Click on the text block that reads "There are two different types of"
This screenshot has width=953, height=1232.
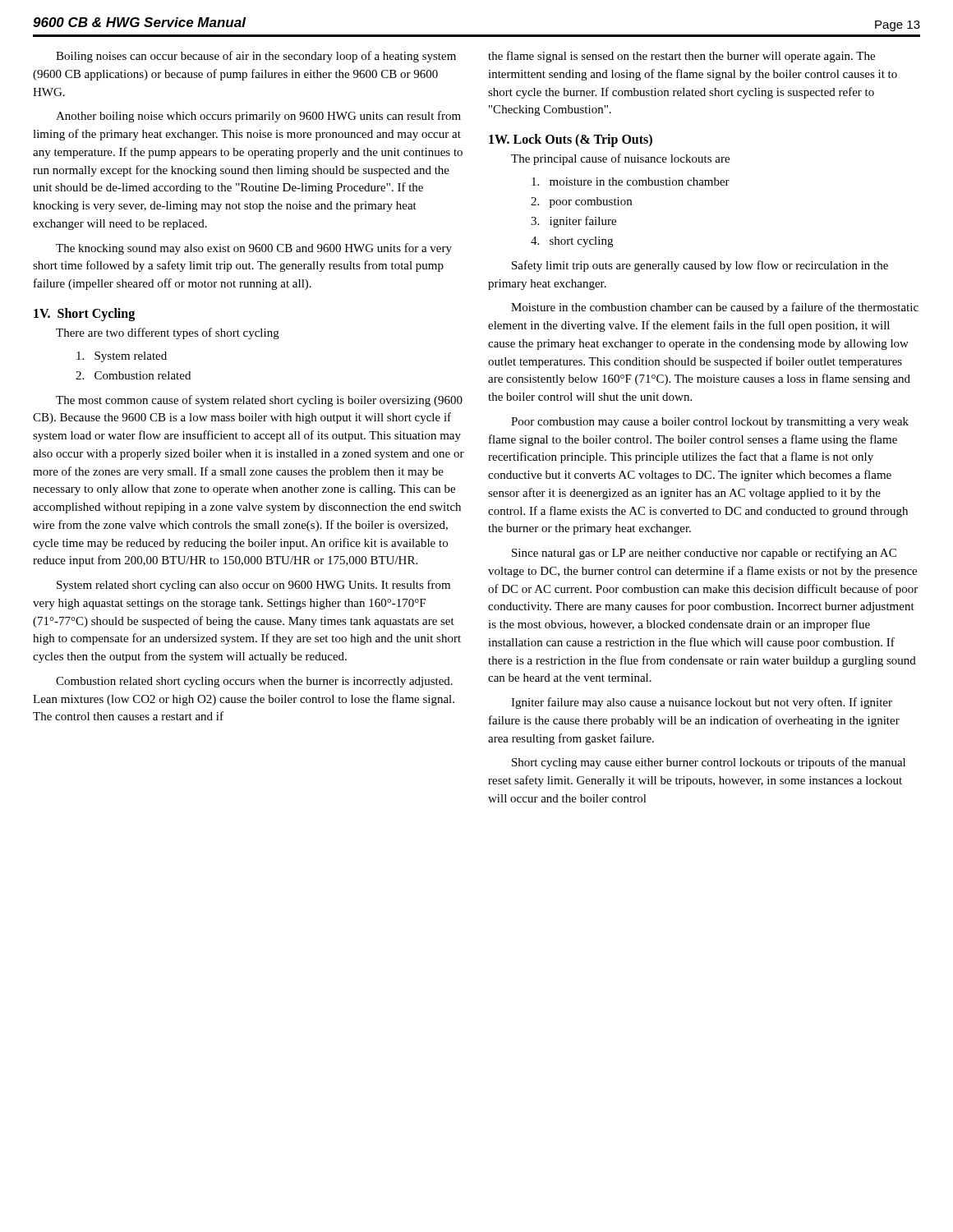(249, 333)
